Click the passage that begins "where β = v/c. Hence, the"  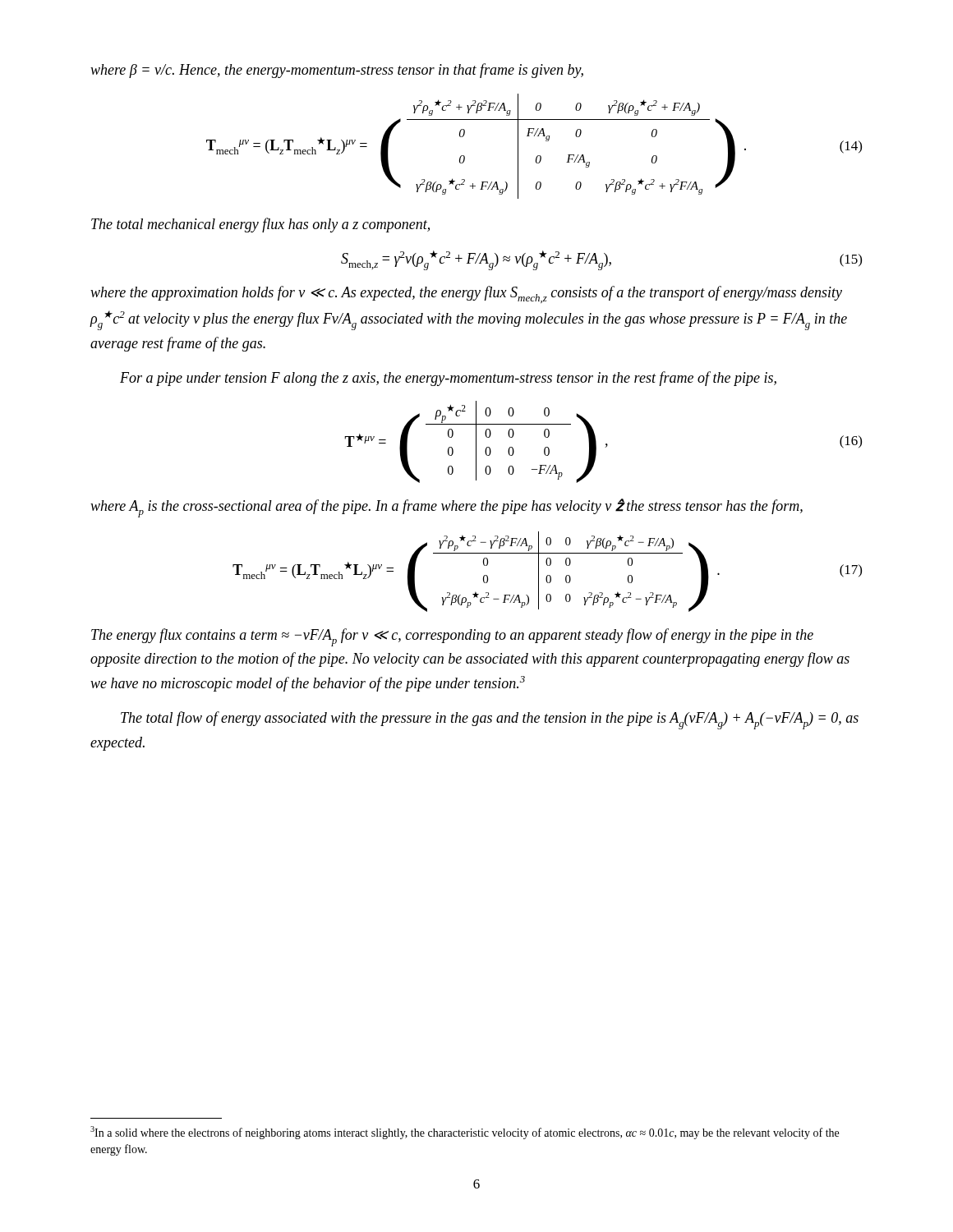tap(337, 70)
